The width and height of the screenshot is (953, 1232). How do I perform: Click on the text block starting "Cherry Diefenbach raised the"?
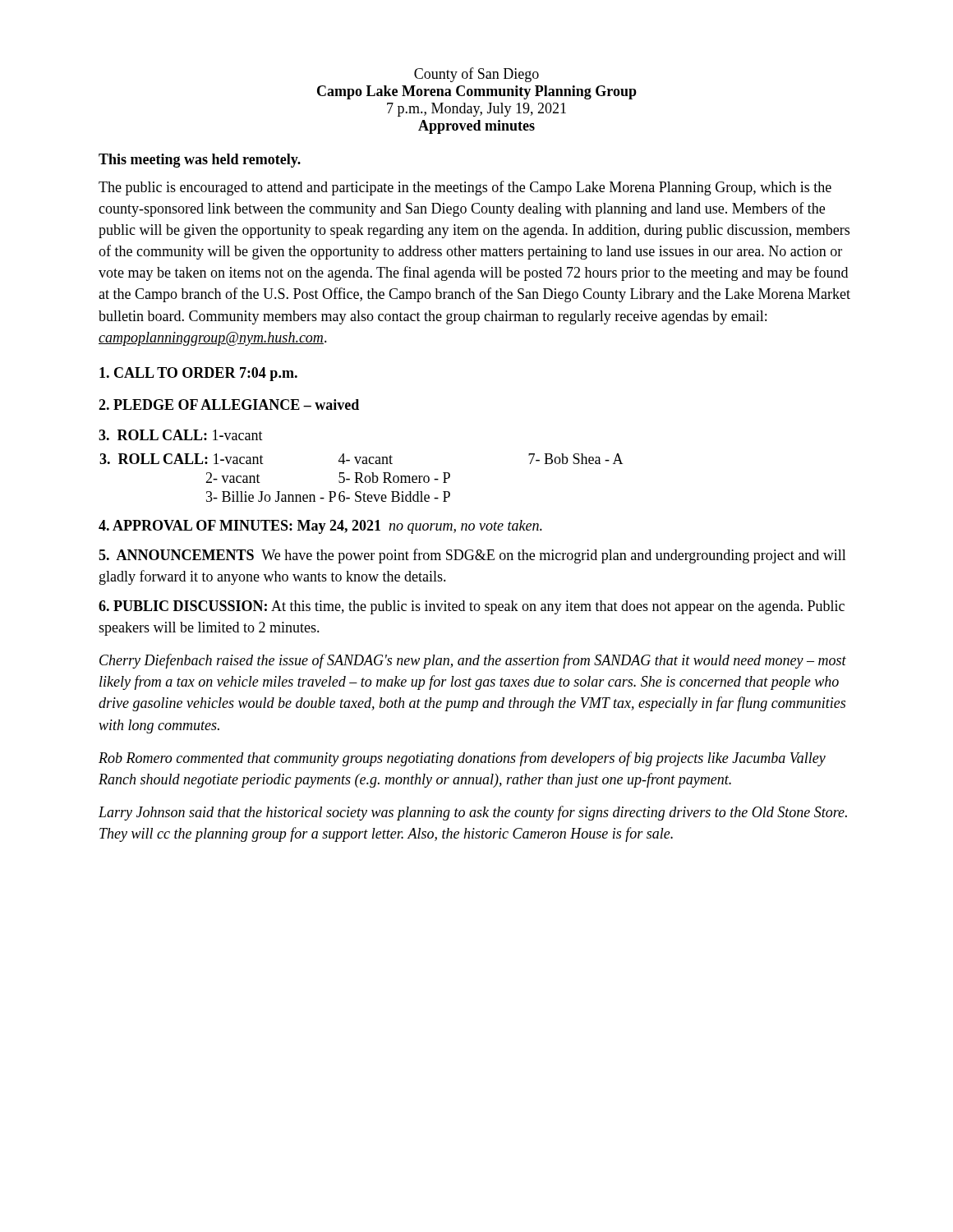[472, 693]
